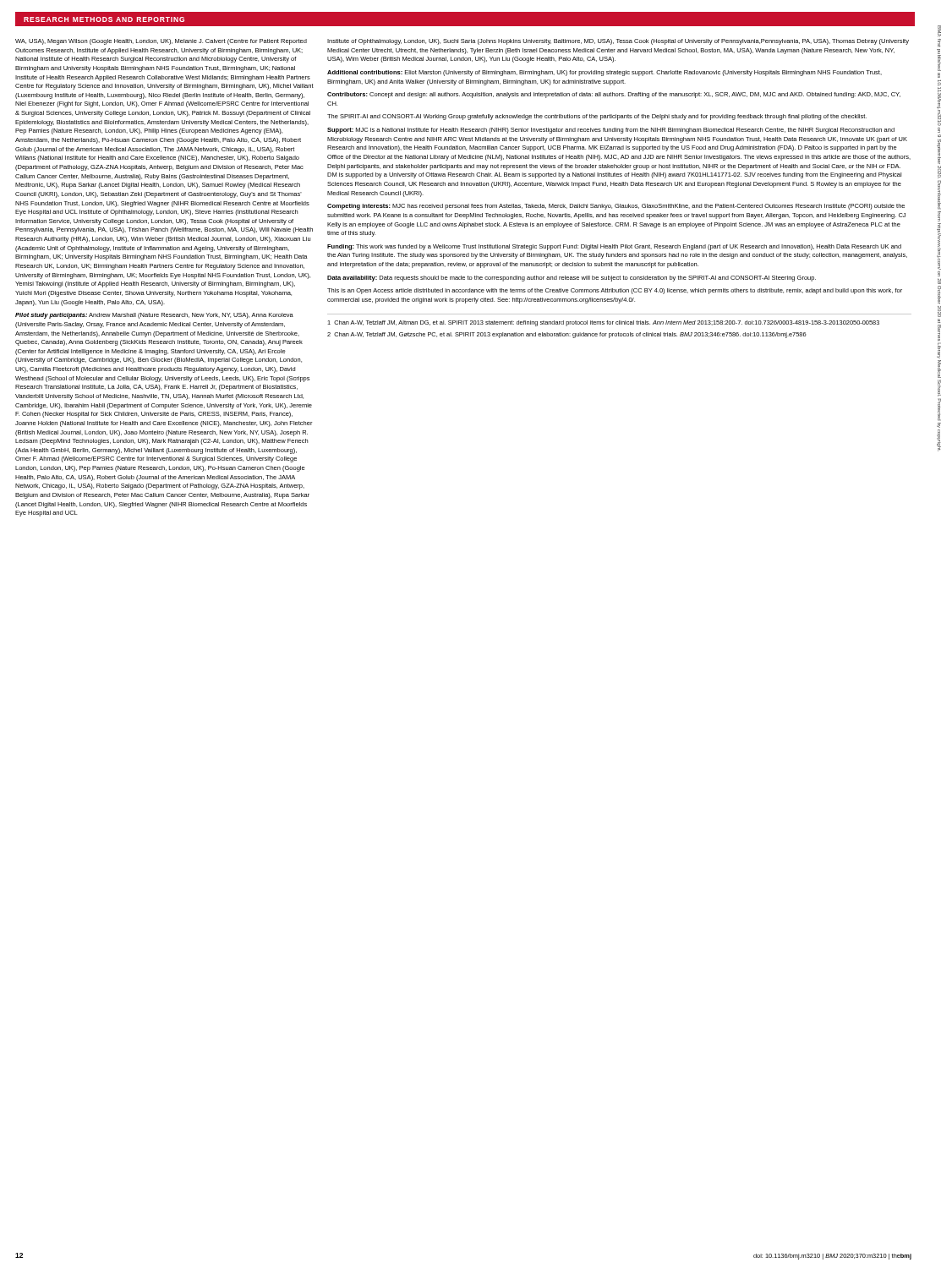The width and height of the screenshot is (952, 1268).
Task: Select the text starting "Funding: This work"
Action: click(617, 255)
